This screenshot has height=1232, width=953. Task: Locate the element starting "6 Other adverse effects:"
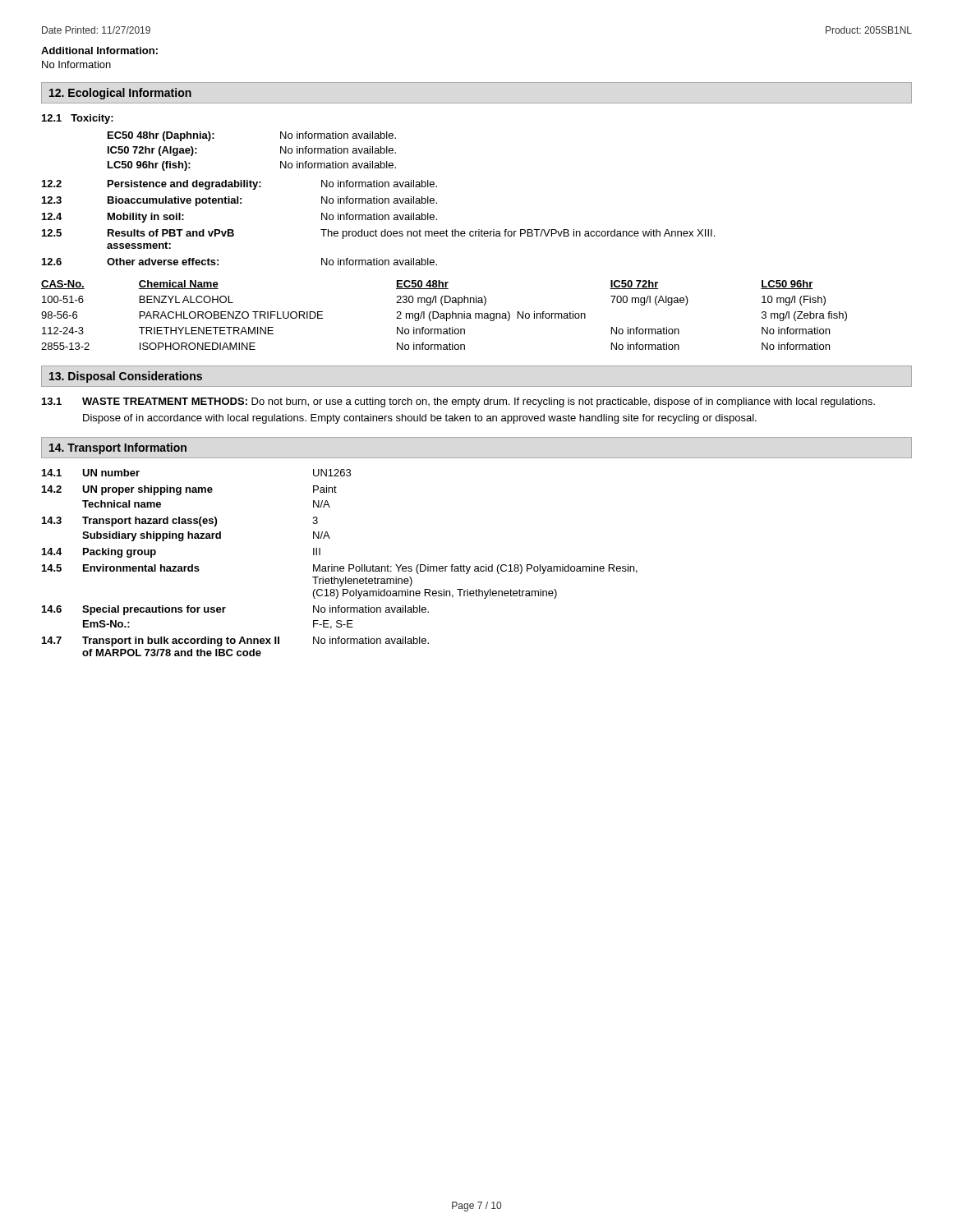48,260
